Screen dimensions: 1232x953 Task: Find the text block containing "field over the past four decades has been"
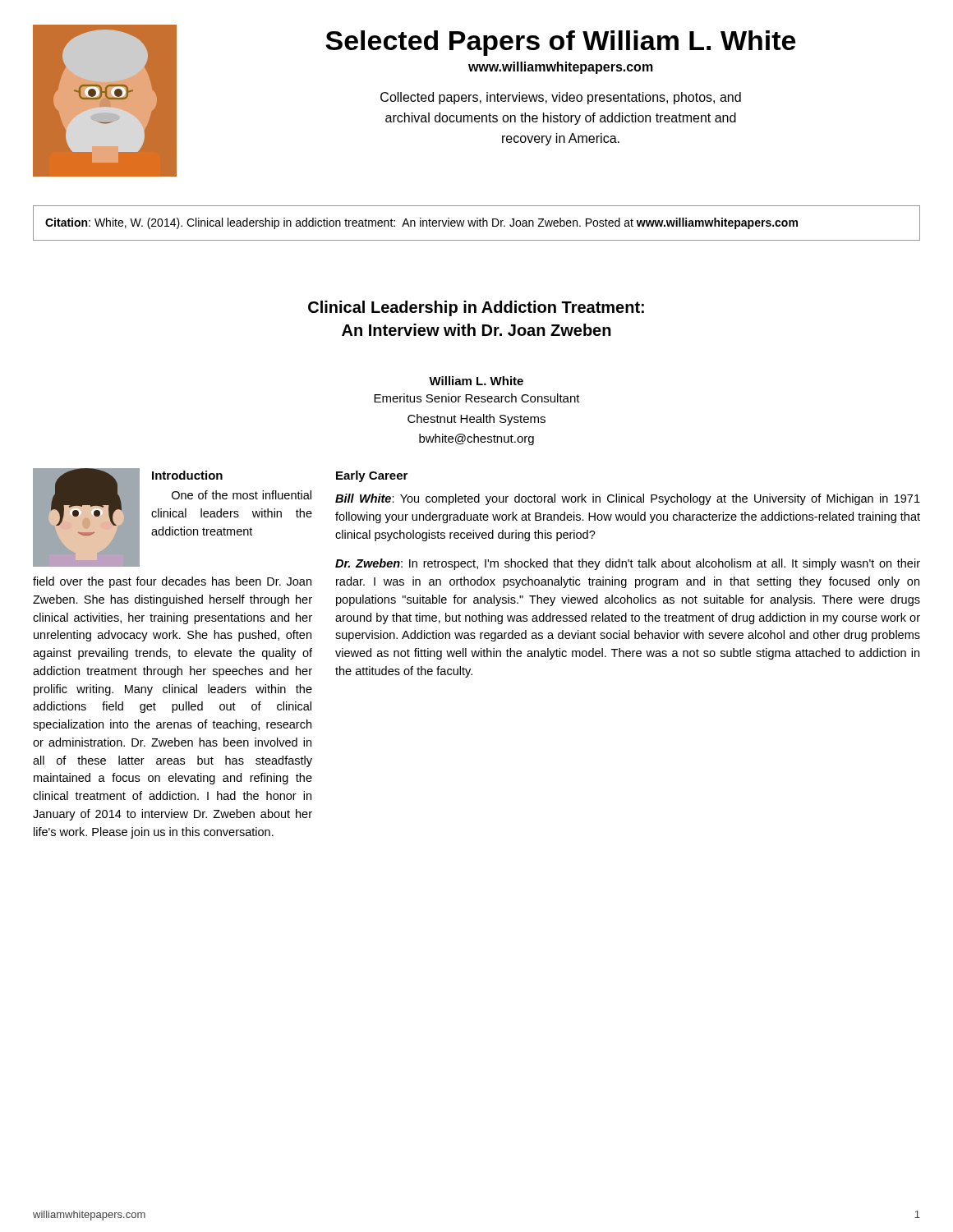(173, 707)
